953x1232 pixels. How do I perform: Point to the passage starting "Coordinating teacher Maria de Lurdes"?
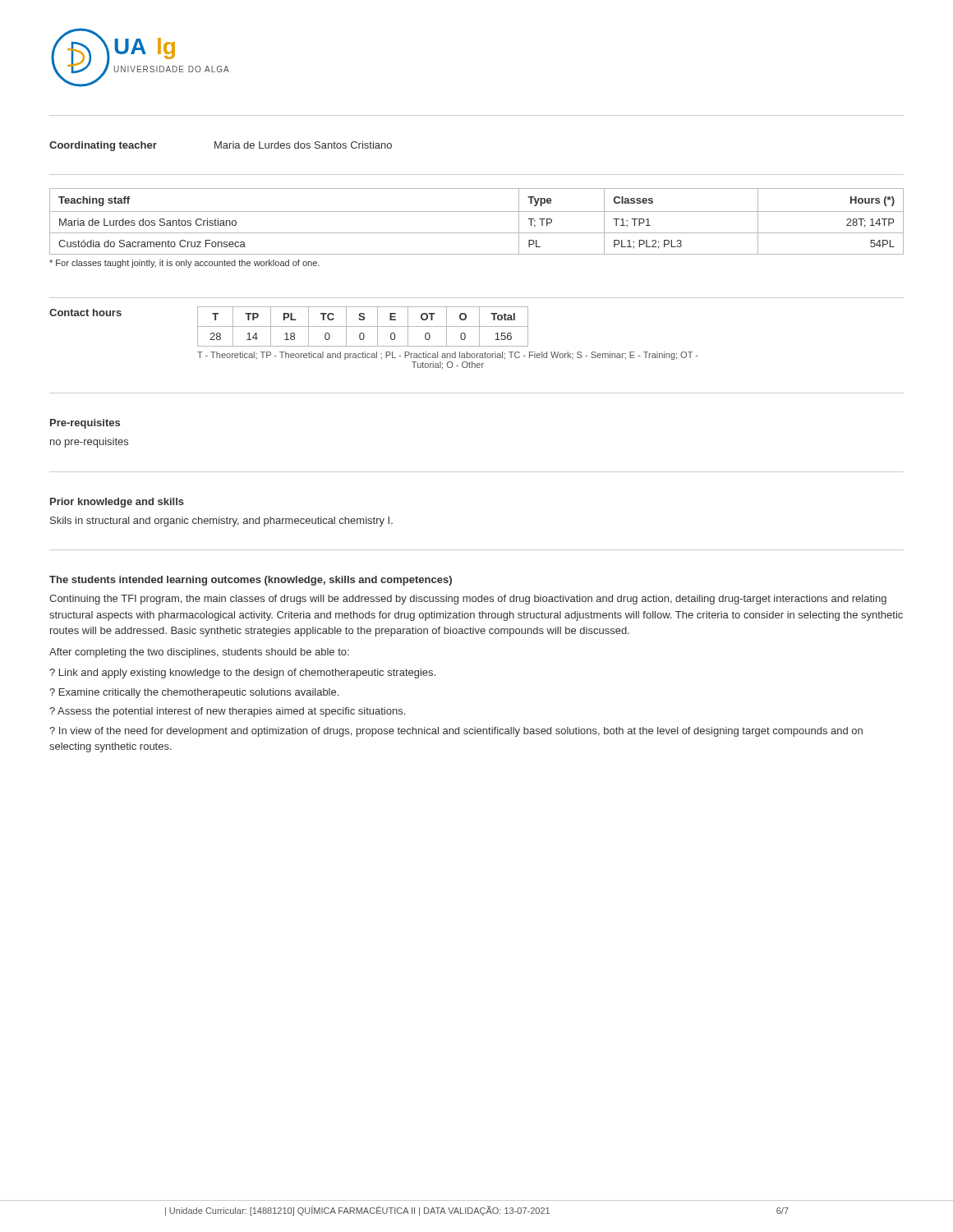221,145
